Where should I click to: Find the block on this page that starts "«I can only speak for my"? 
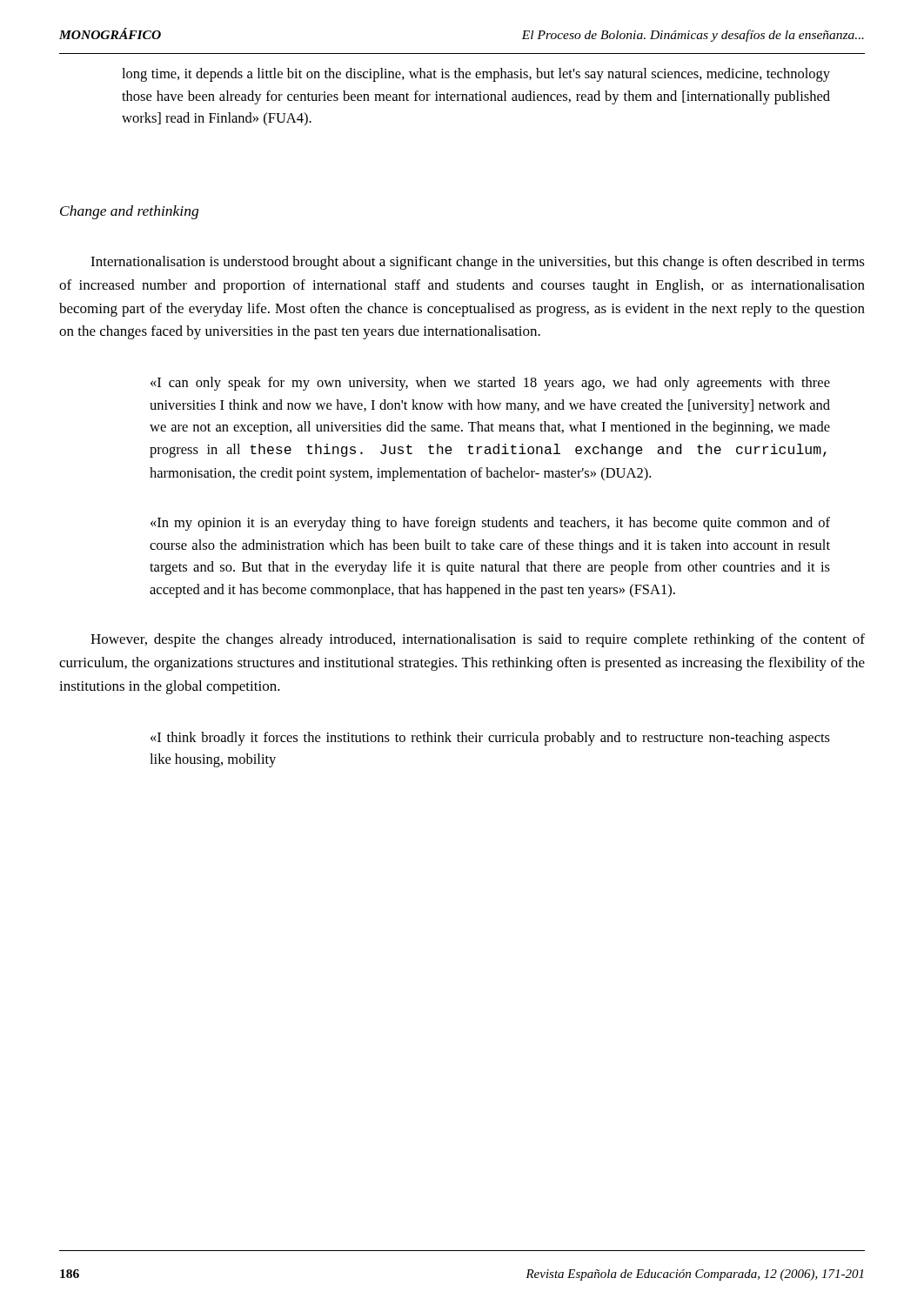click(x=490, y=427)
